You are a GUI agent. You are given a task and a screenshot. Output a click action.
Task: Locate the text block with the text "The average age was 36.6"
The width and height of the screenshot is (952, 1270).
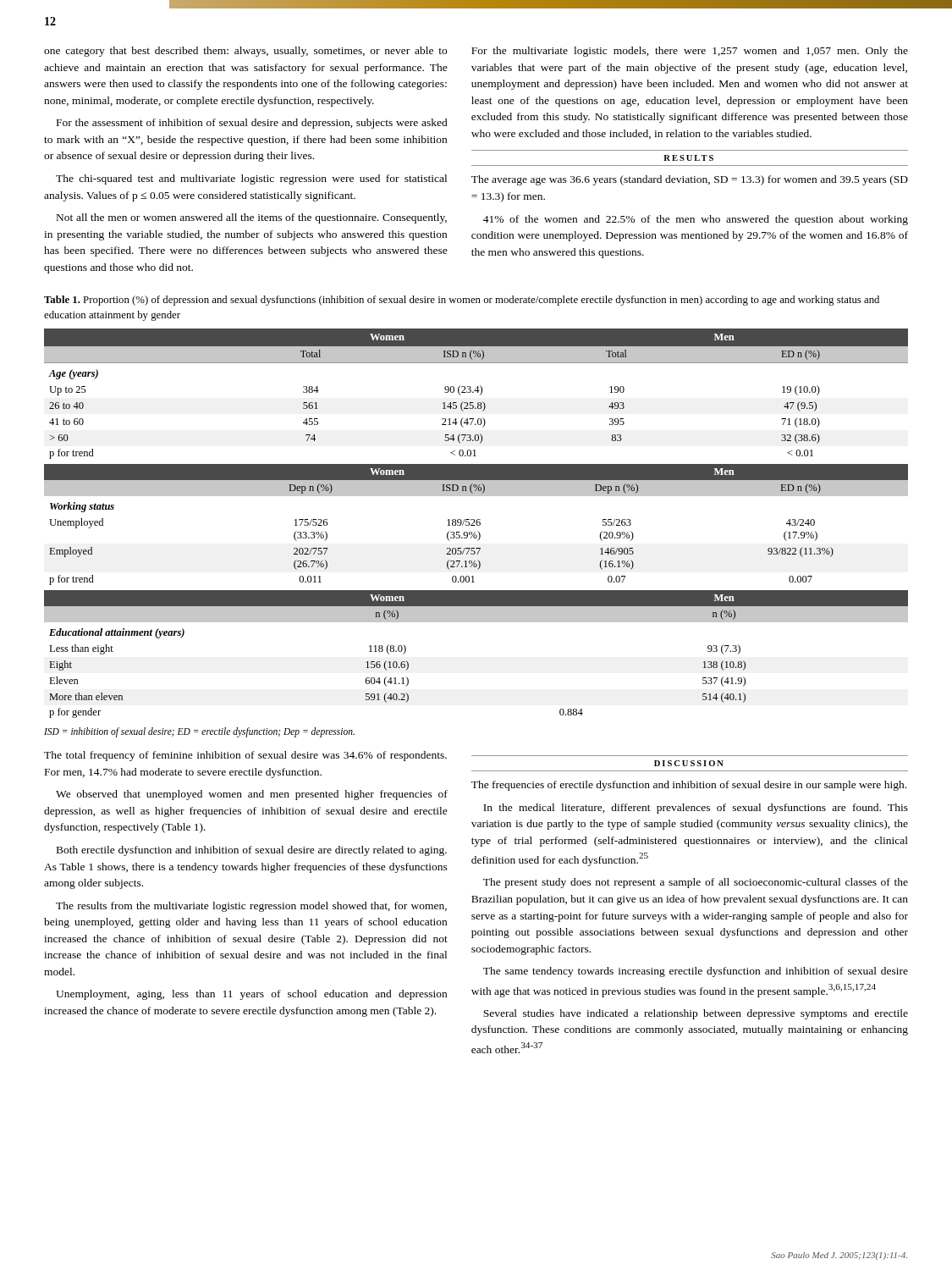point(690,216)
